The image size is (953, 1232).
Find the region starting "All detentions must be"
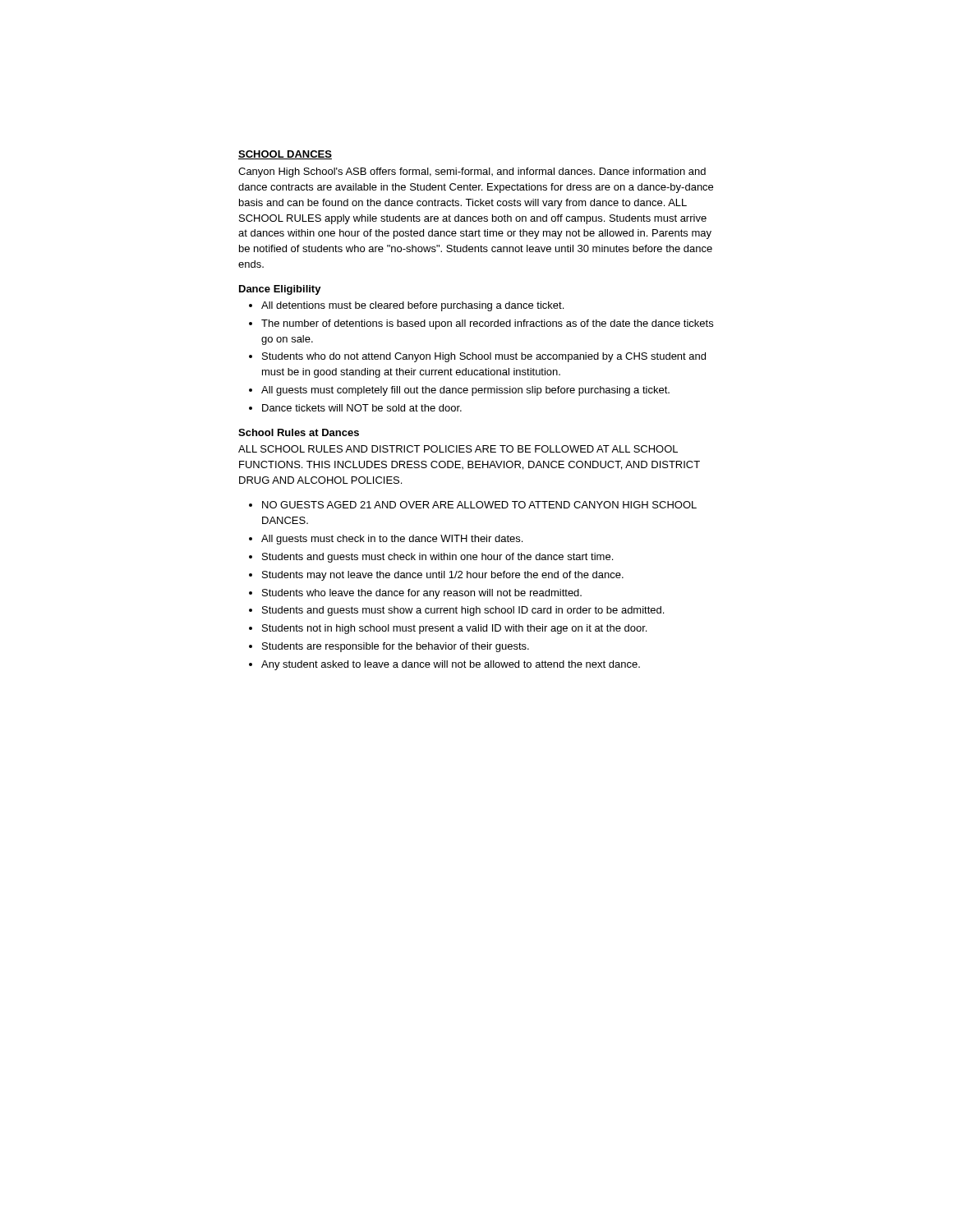(x=413, y=305)
